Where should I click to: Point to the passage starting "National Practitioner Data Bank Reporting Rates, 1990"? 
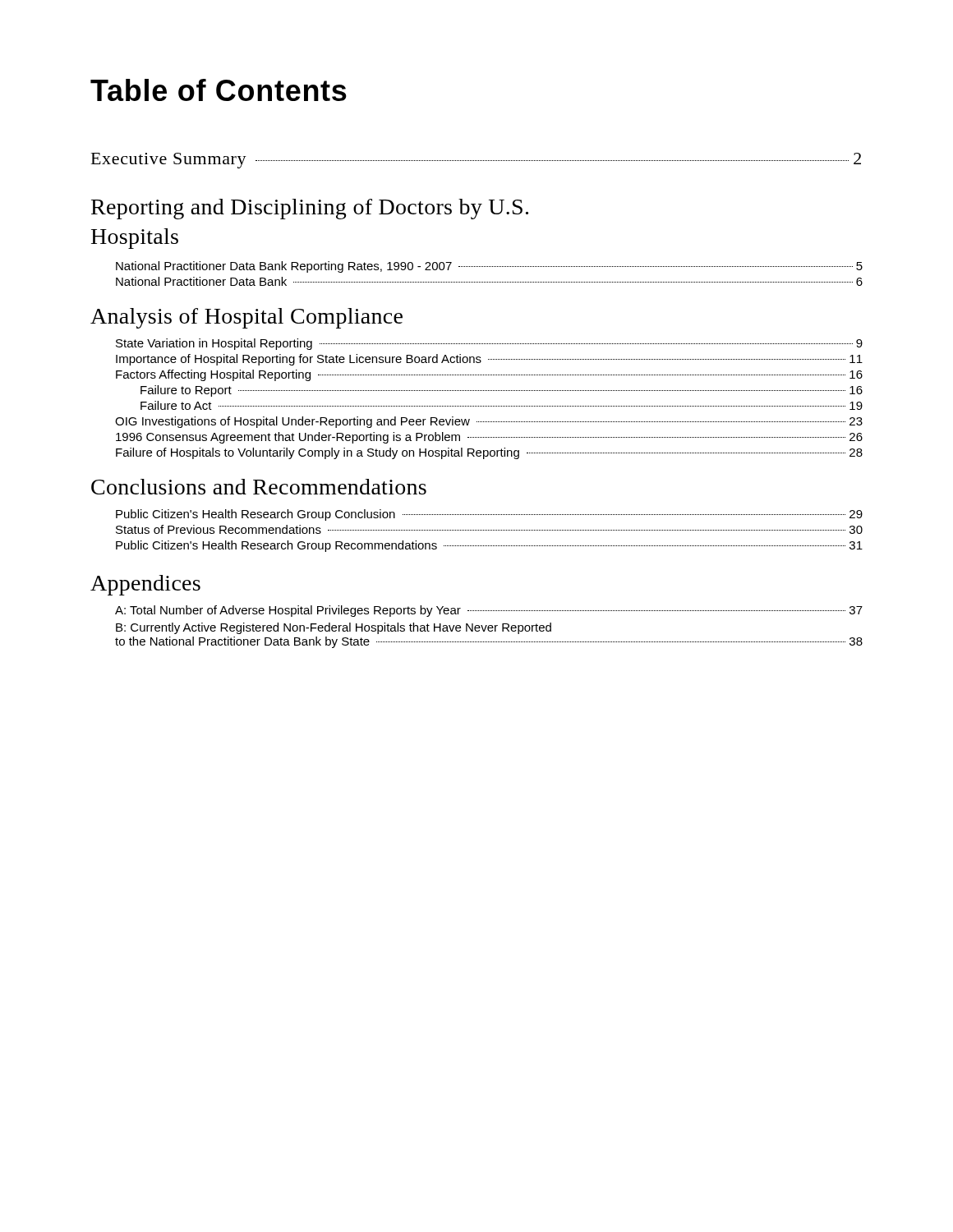[489, 266]
